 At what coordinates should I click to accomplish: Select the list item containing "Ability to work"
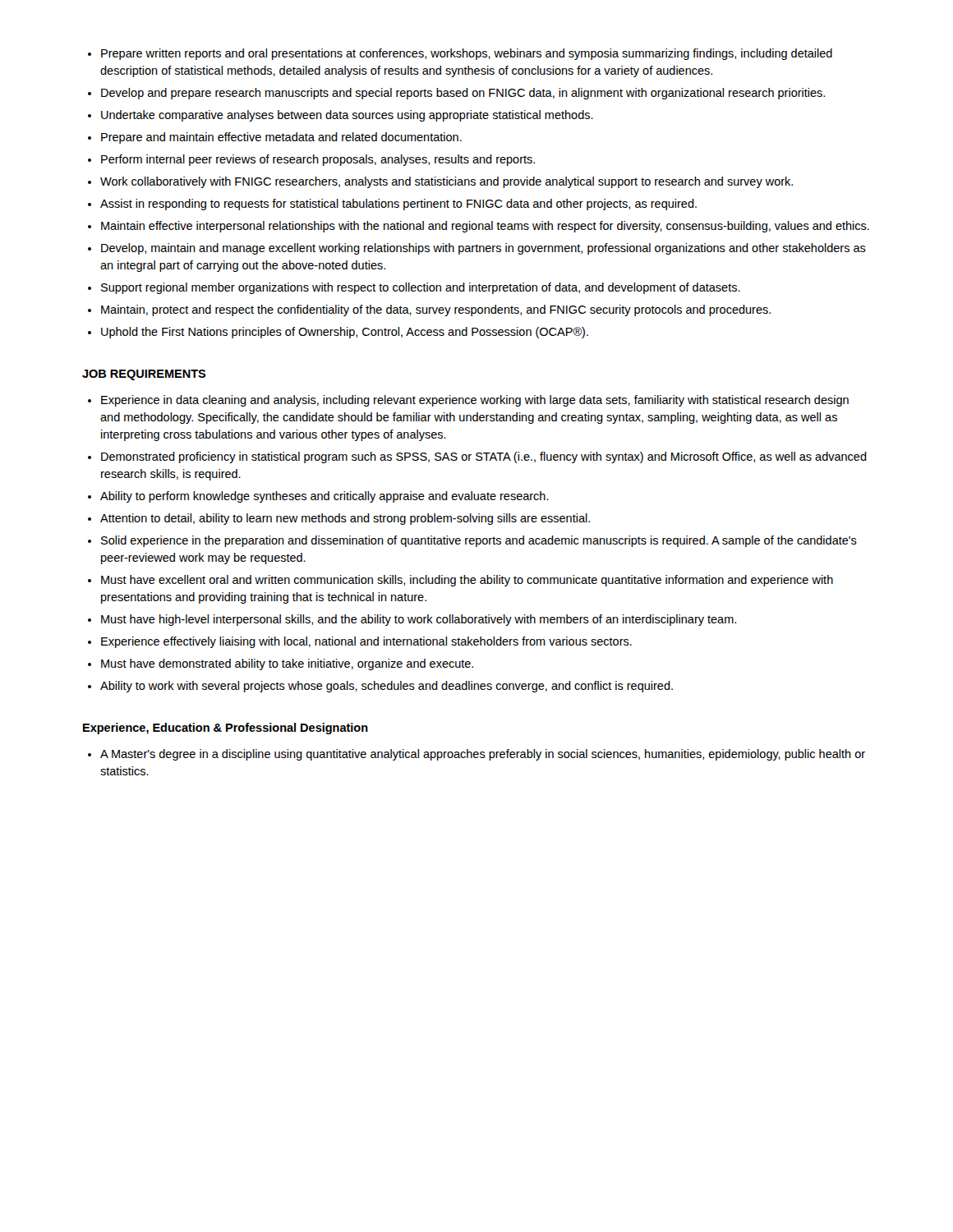[486, 687]
